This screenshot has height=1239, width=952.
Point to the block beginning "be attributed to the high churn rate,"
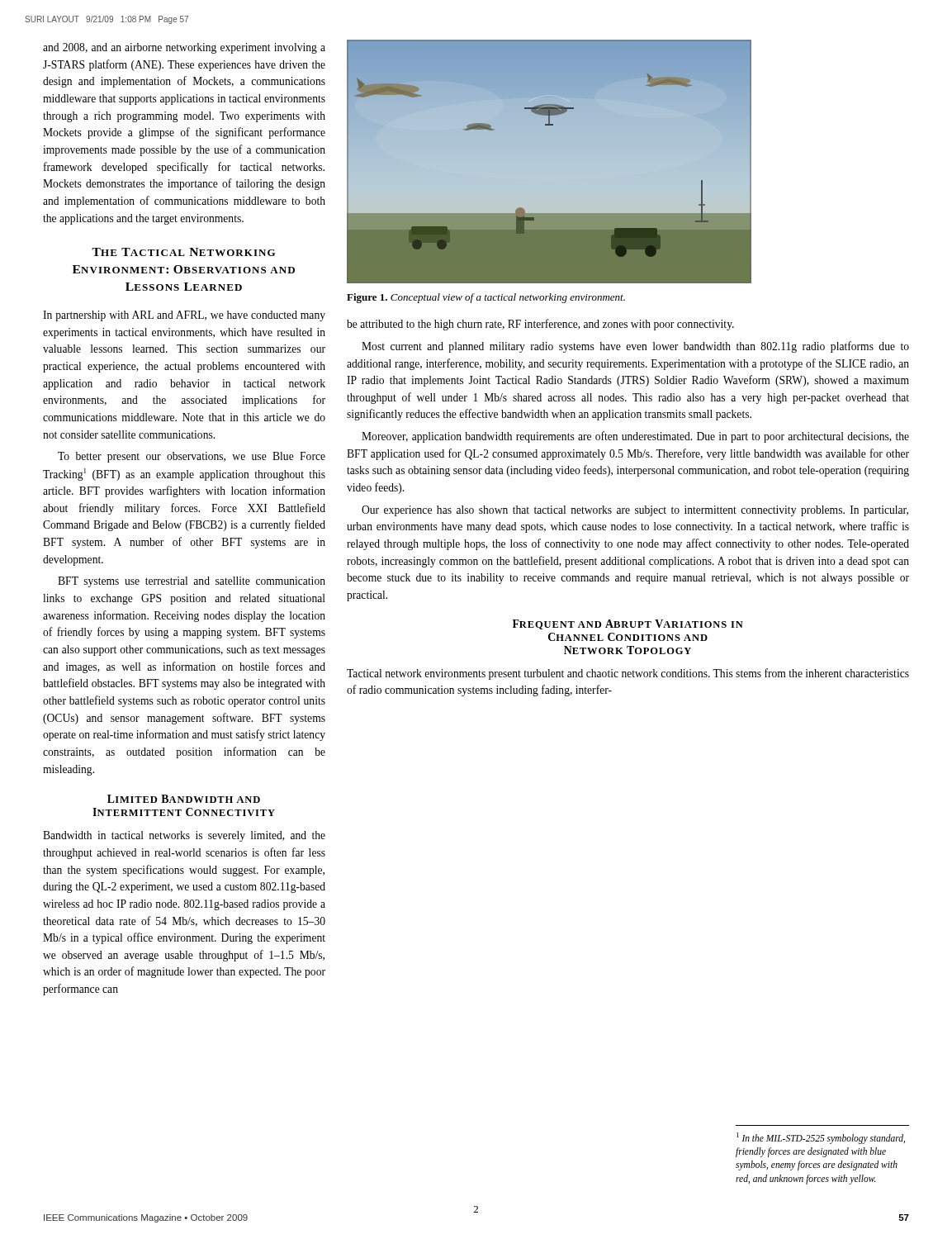[x=628, y=460]
